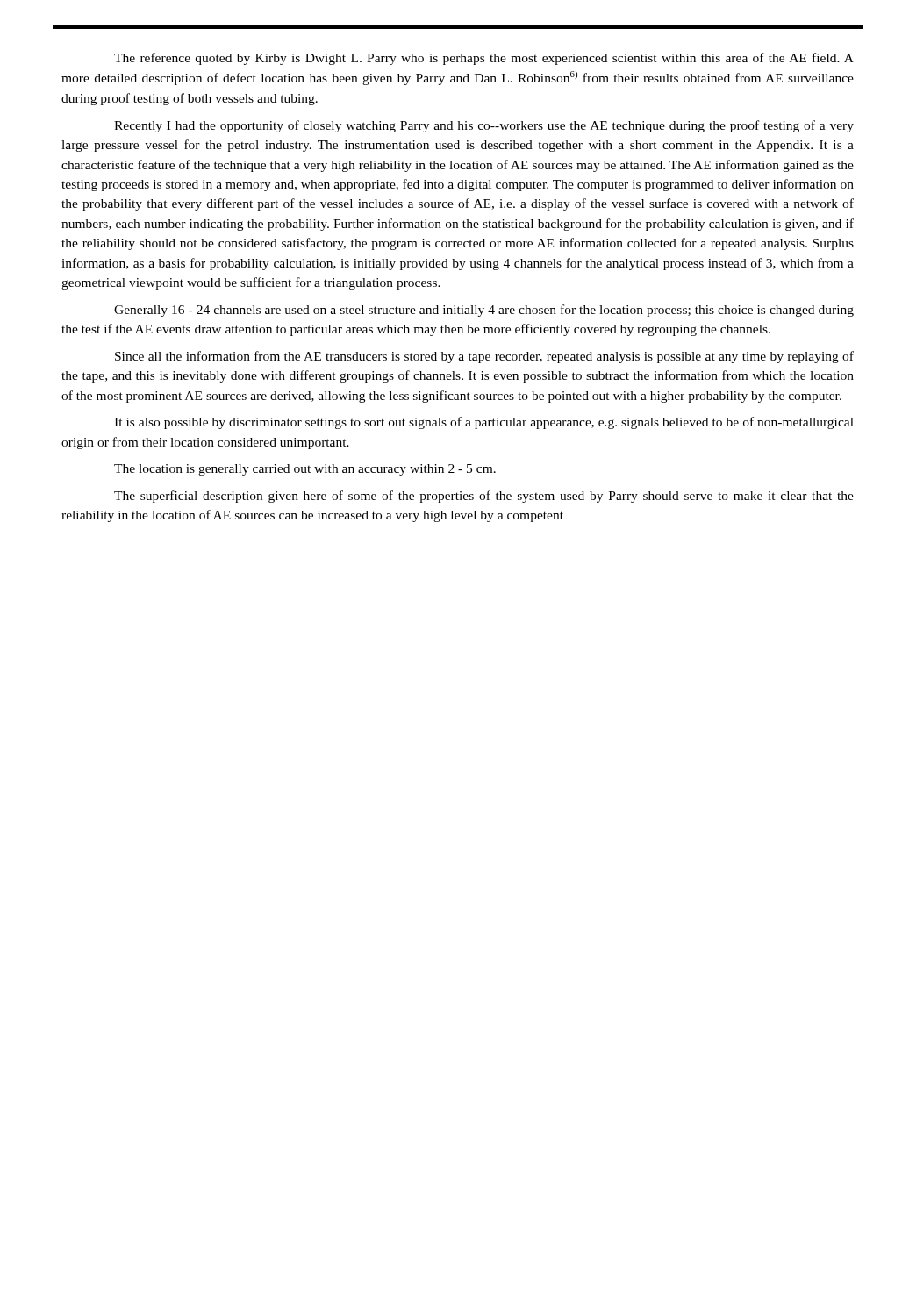
Task: Locate the text block containing "The reference quoted by Kirby is Dwight L."
Action: click(x=458, y=78)
